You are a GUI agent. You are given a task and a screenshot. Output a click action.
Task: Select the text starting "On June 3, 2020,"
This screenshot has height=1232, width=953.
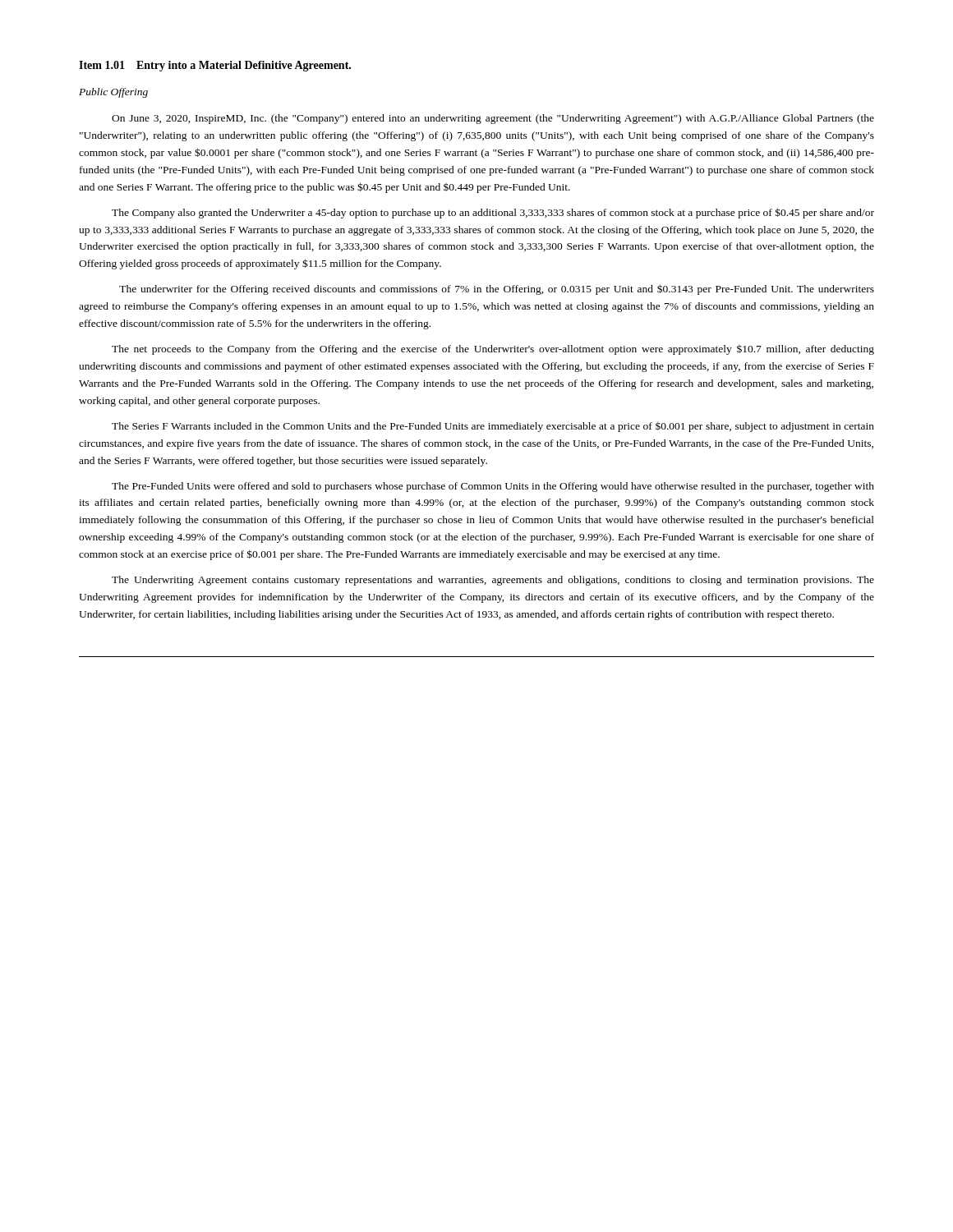pos(476,152)
